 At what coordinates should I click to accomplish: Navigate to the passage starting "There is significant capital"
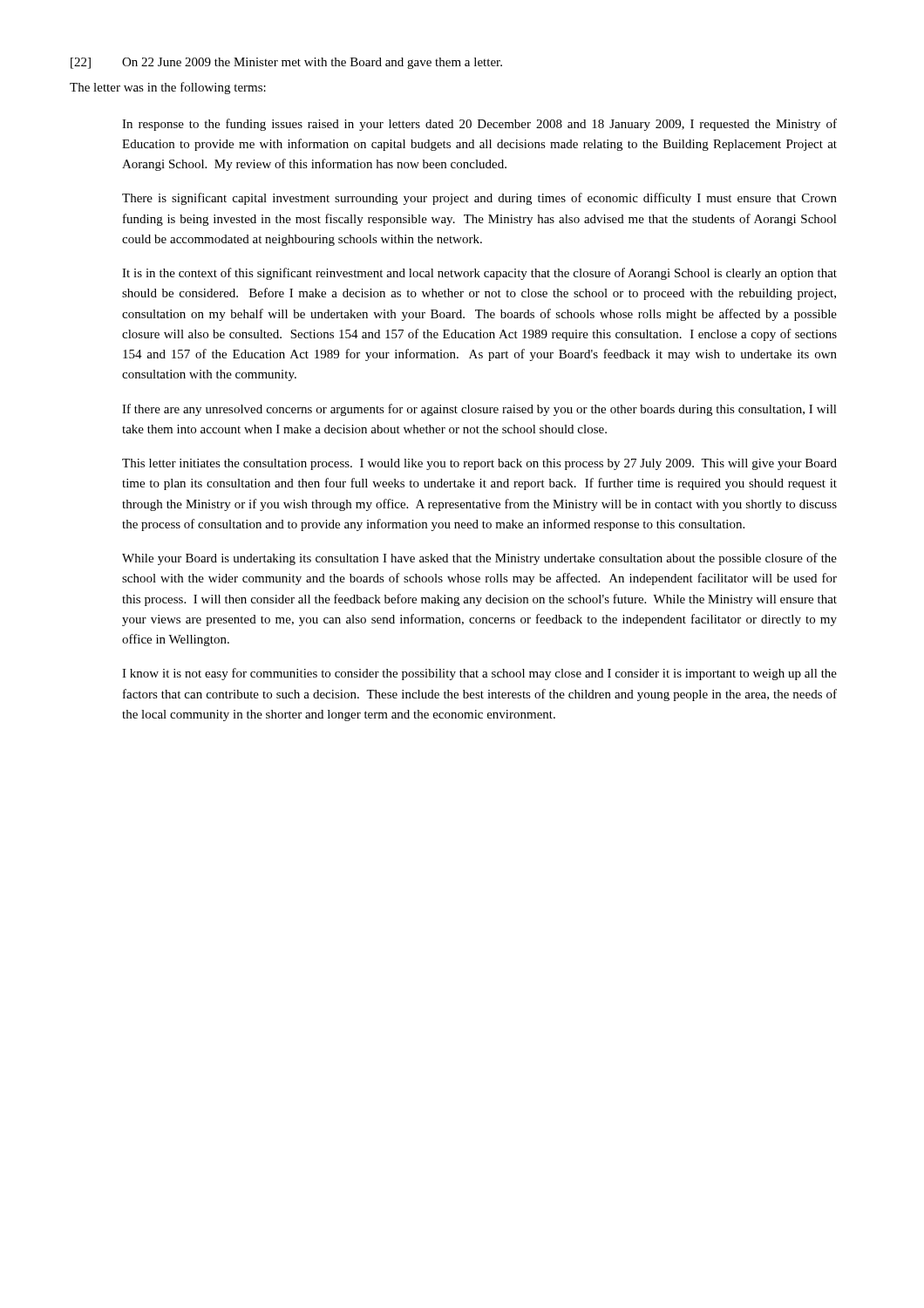pyautogui.click(x=479, y=218)
